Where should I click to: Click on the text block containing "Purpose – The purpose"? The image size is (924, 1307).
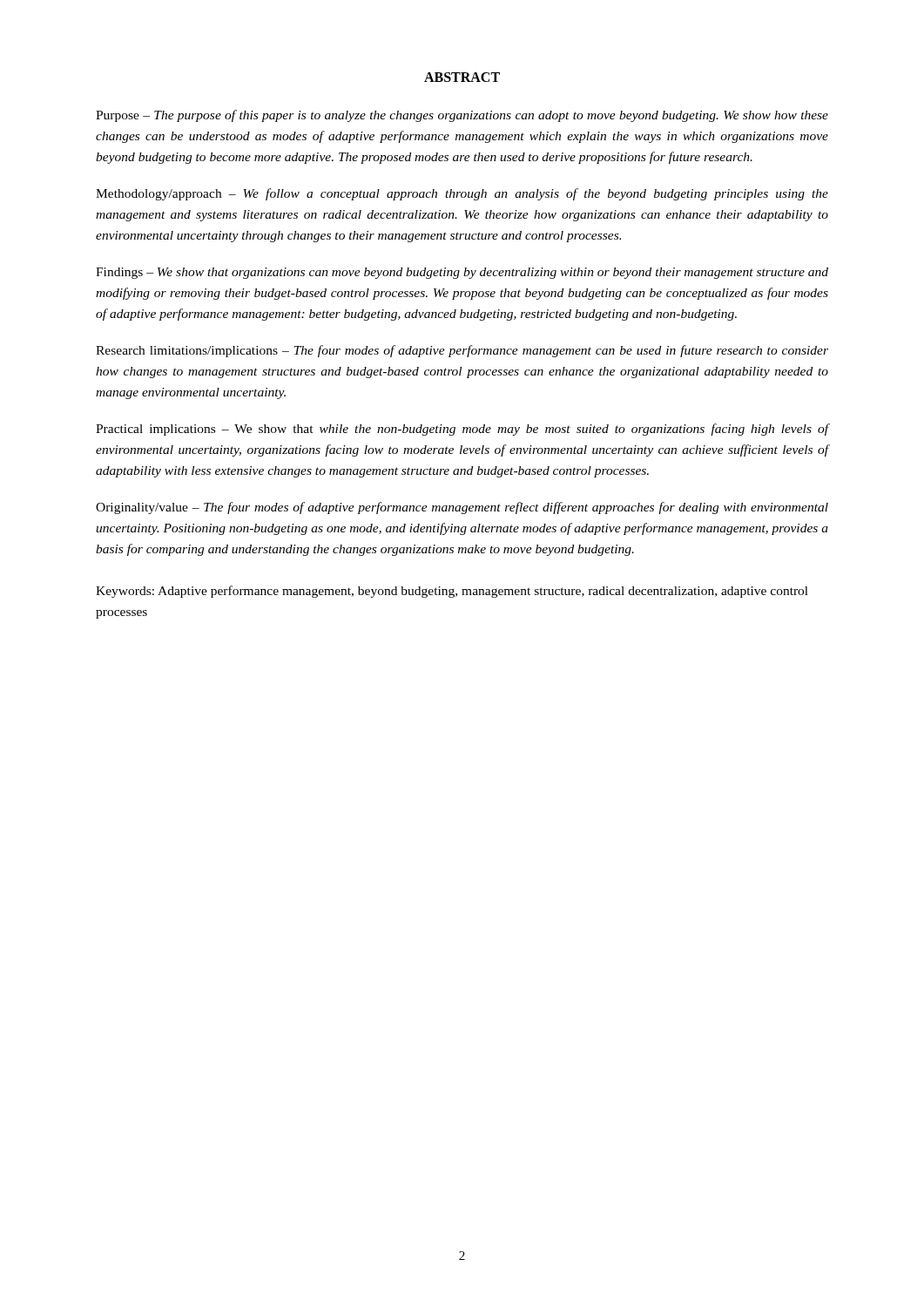(462, 136)
